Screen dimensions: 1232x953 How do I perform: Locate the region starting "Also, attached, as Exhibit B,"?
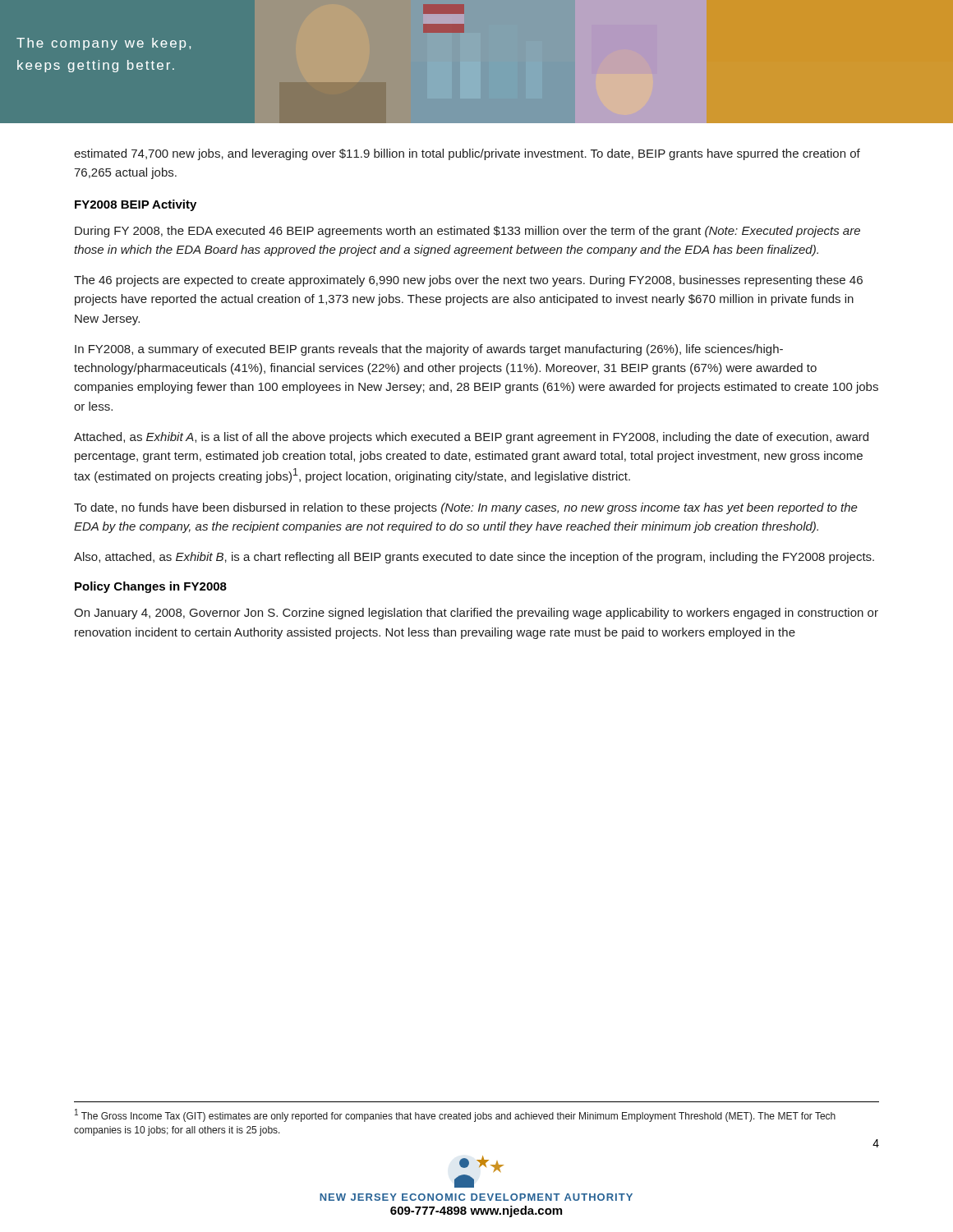pyautogui.click(x=475, y=556)
